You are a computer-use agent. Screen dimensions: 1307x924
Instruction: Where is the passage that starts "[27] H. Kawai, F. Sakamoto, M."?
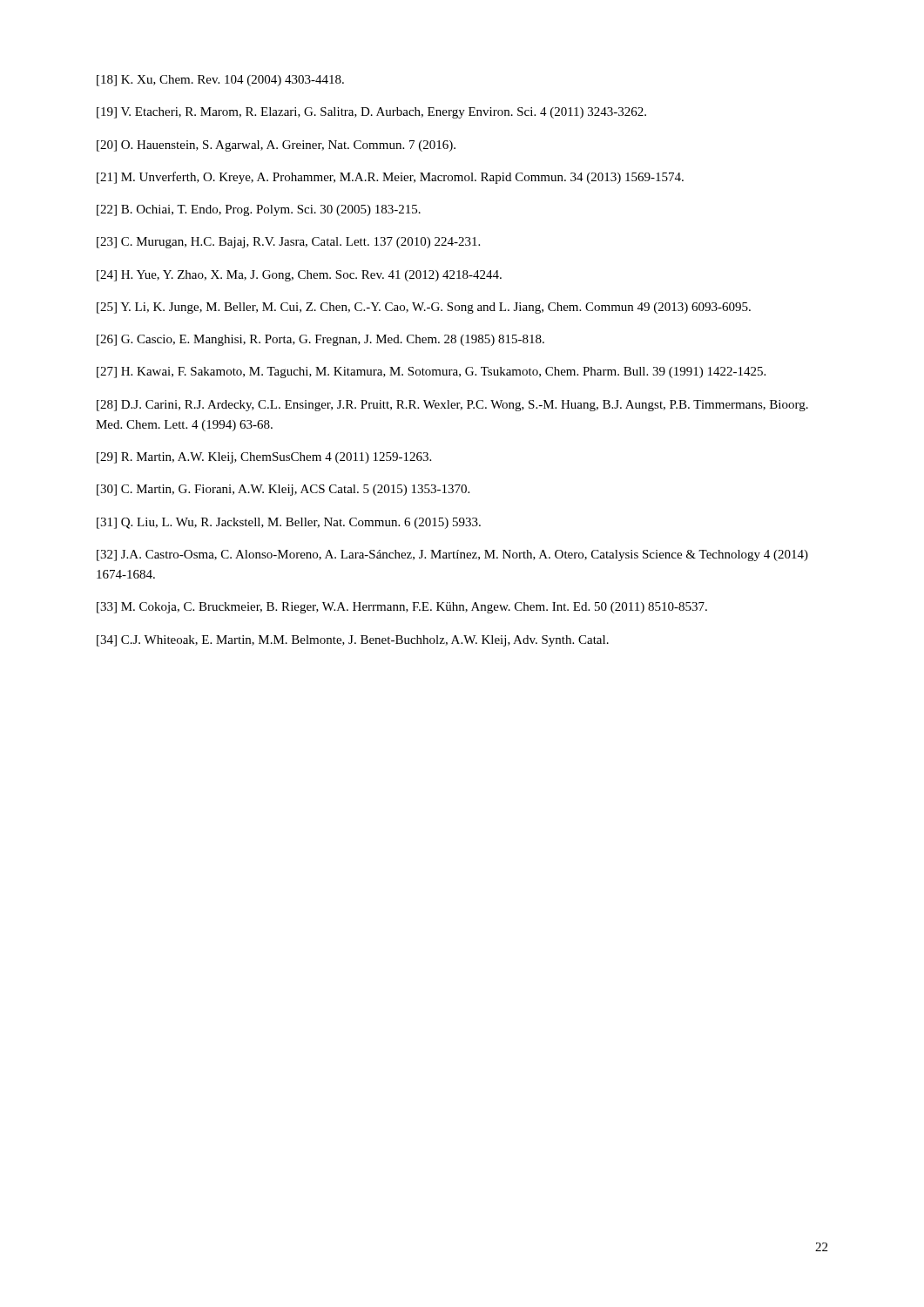(431, 371)
